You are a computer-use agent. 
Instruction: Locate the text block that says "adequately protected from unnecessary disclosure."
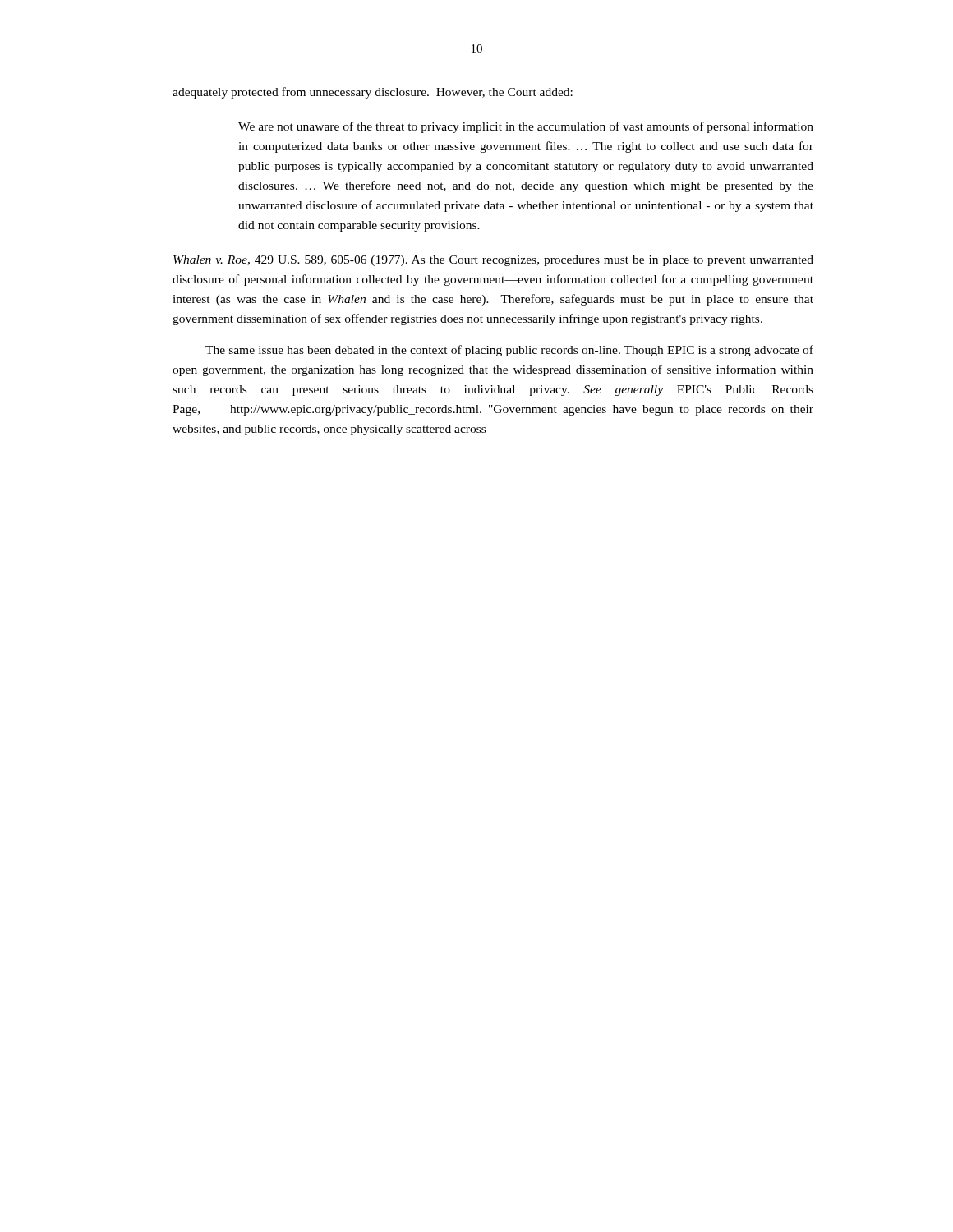point(373,92)
